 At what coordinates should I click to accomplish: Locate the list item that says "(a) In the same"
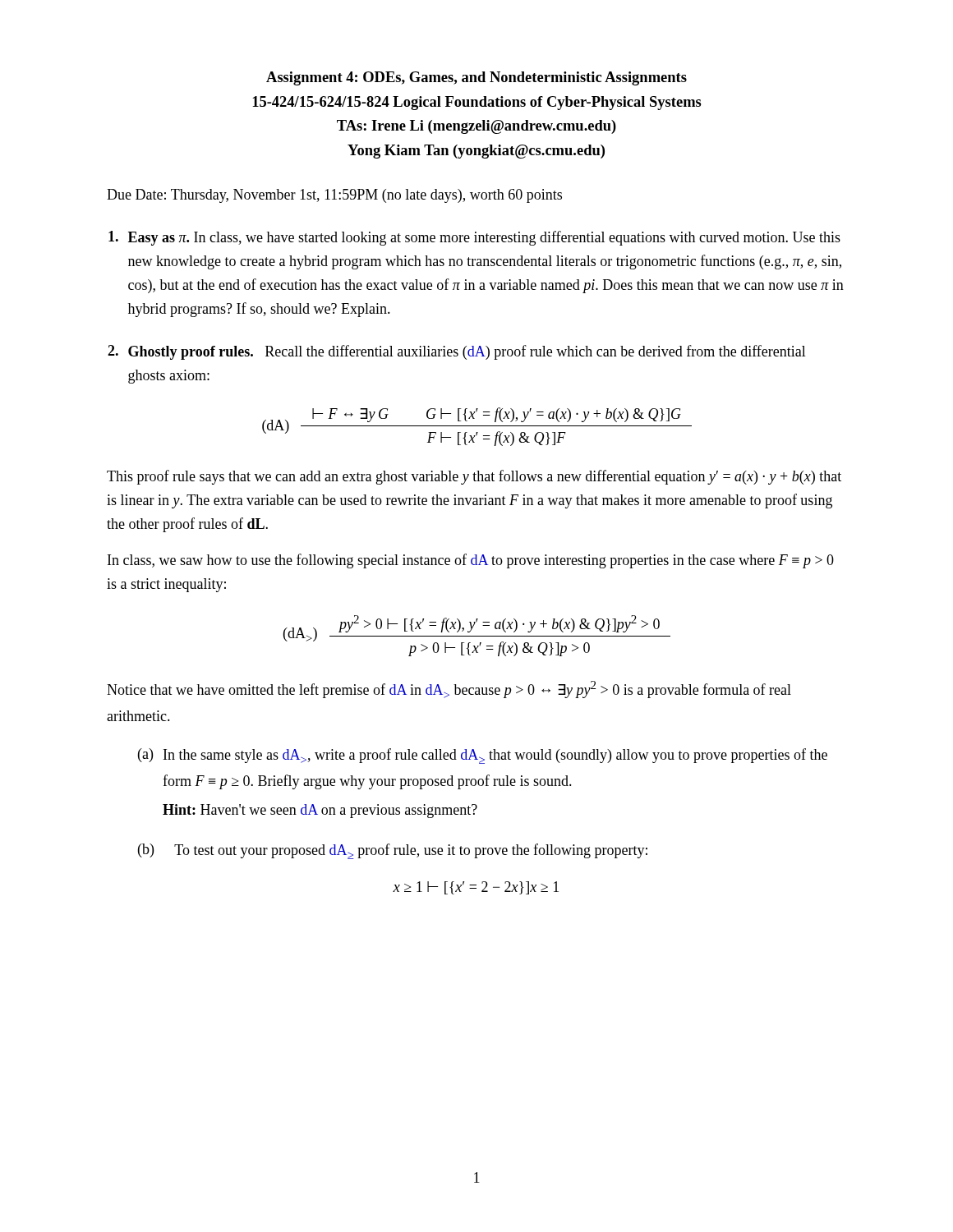[491, 783]
